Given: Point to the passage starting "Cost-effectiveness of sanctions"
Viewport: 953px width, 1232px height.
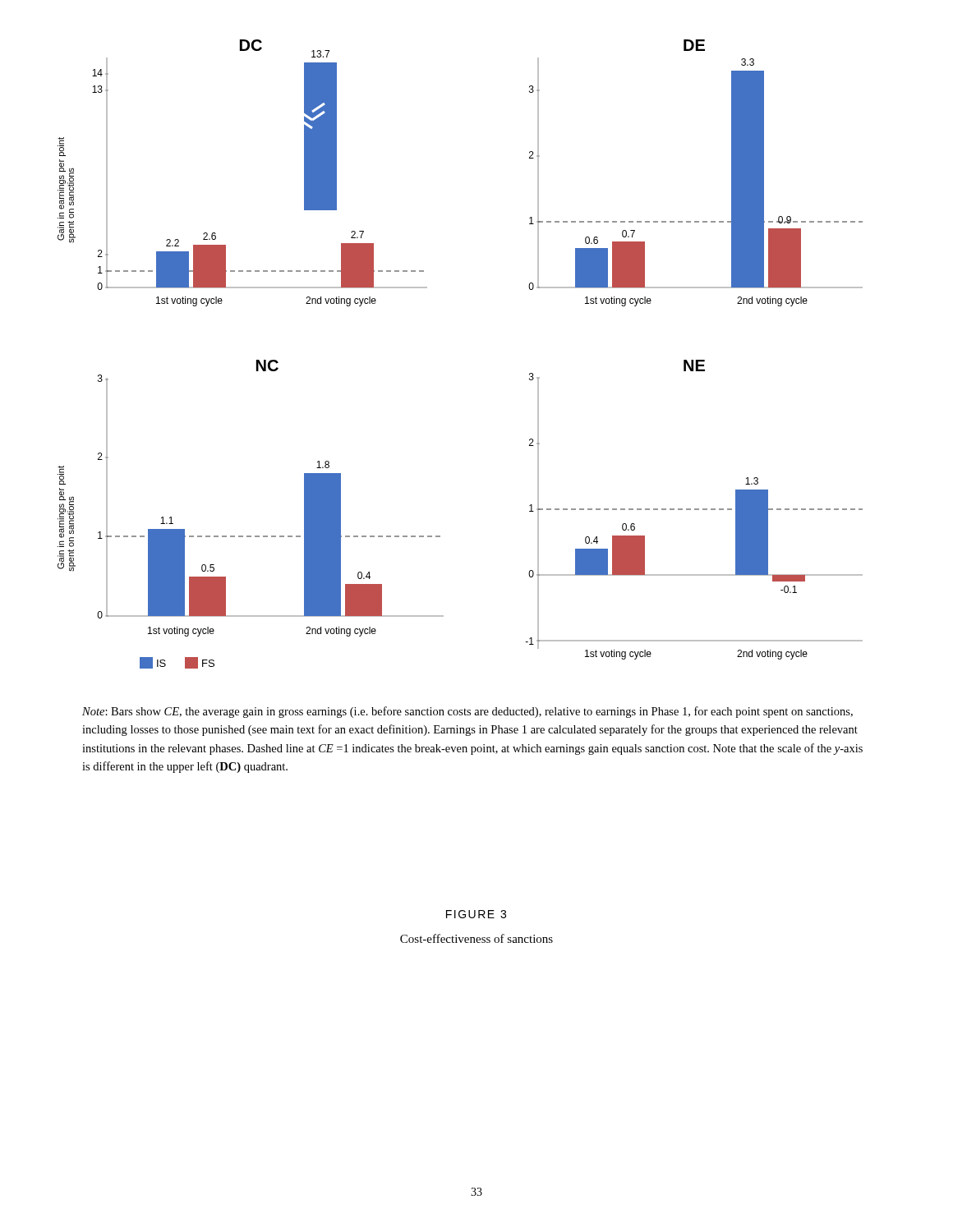Looking at the screenshot, I should tap(476, 939).
